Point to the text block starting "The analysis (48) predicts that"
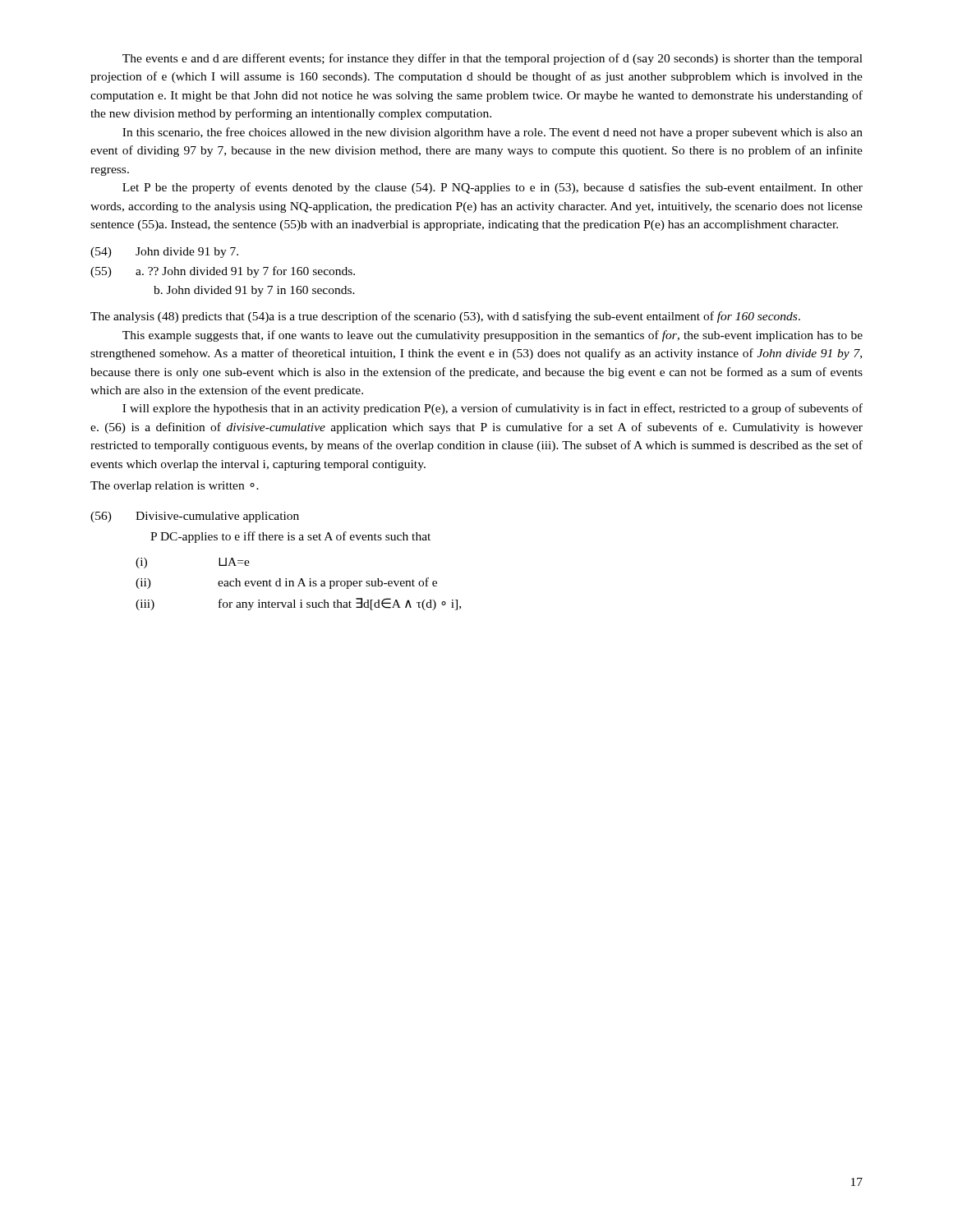The height and width of the screenshot is (1232, 953). tap(476, 317)
